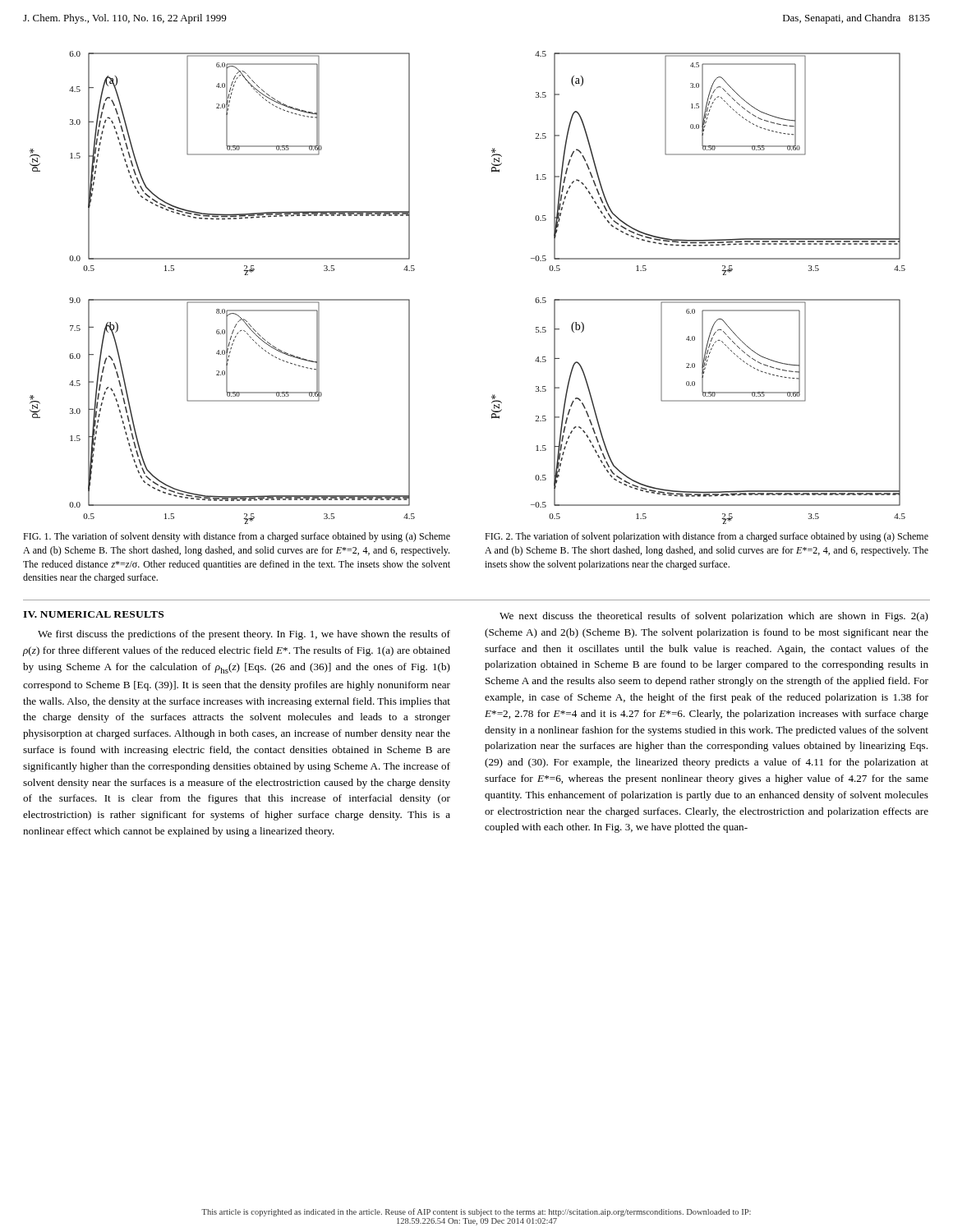Locate the text block that says "We first discuss the predictions of the"
The image size is (953, 1232).
237,732
